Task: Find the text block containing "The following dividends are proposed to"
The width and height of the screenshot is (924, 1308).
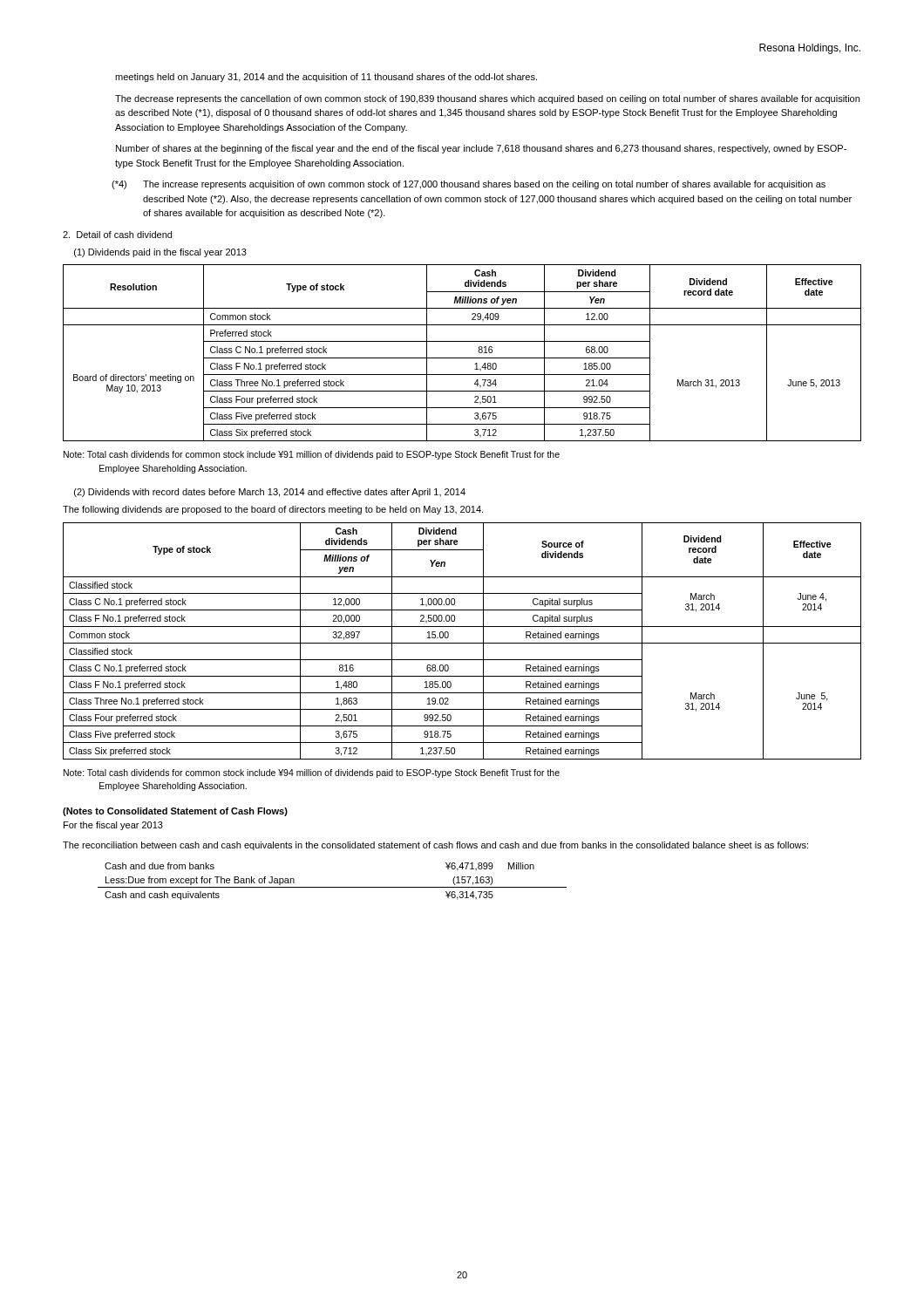Action: pos(273,509)
